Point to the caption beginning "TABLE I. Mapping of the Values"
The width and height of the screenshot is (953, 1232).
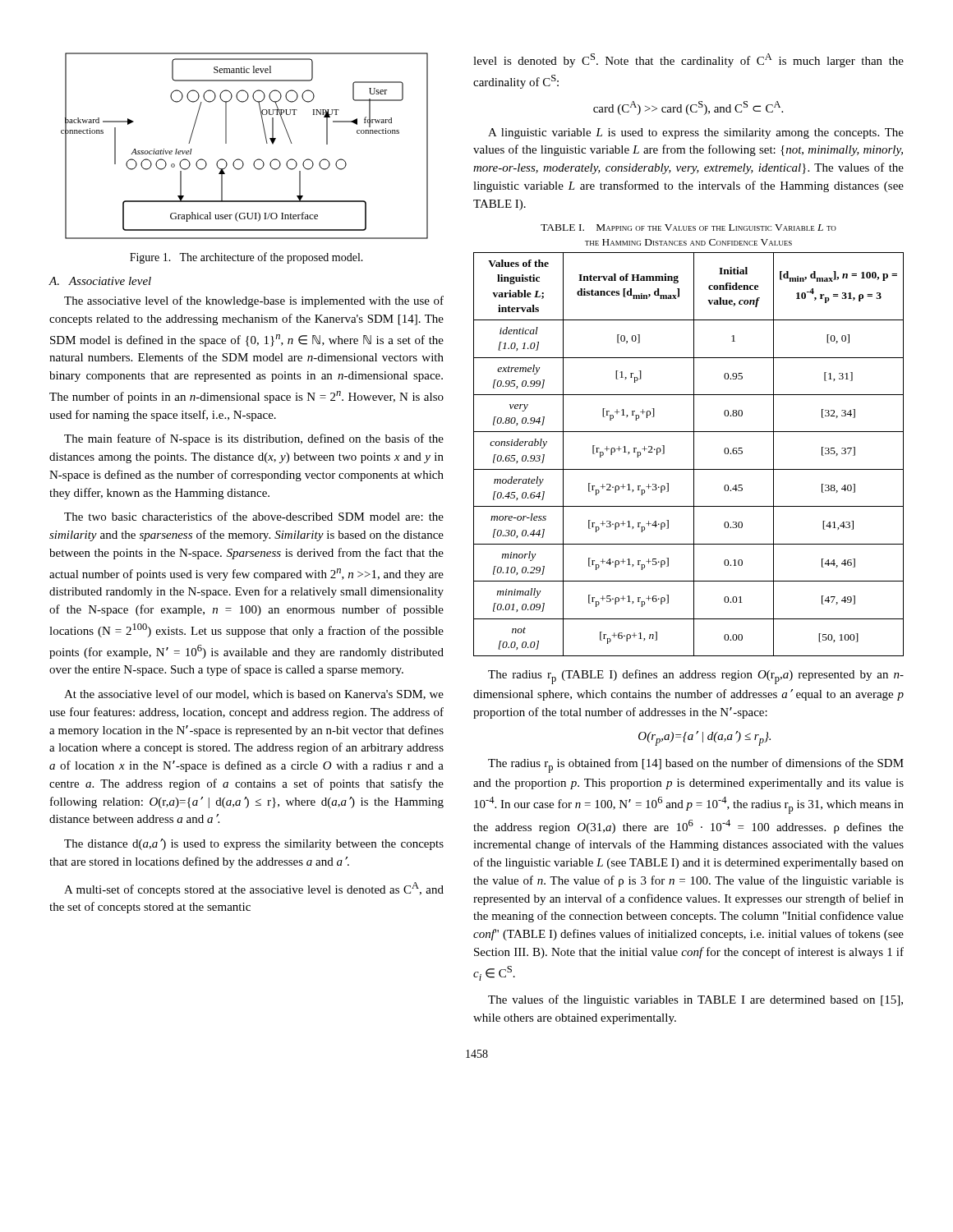tap(688, 235)
